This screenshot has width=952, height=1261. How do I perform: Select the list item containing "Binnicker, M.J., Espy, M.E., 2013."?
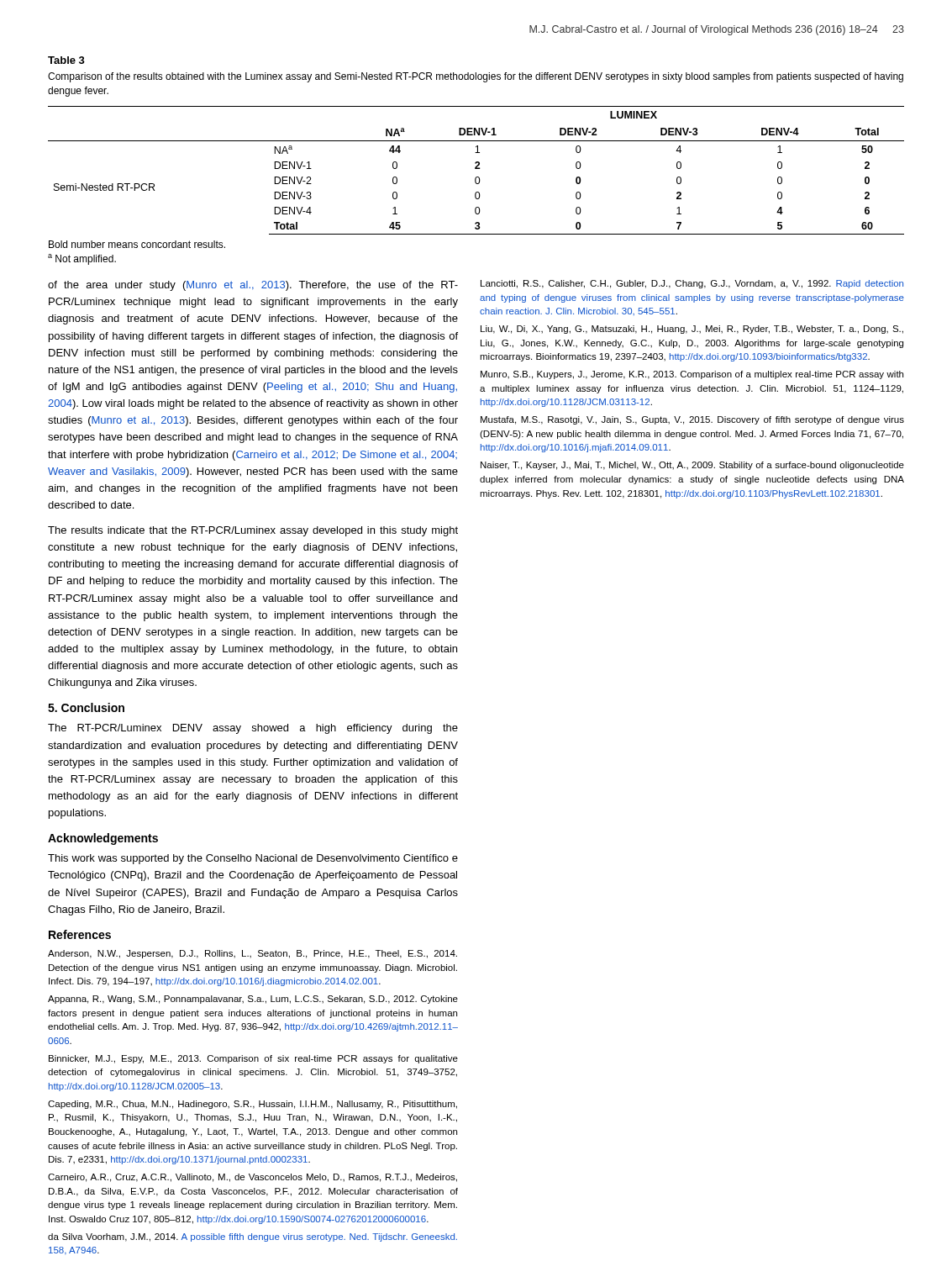[x=253, y=1072]
